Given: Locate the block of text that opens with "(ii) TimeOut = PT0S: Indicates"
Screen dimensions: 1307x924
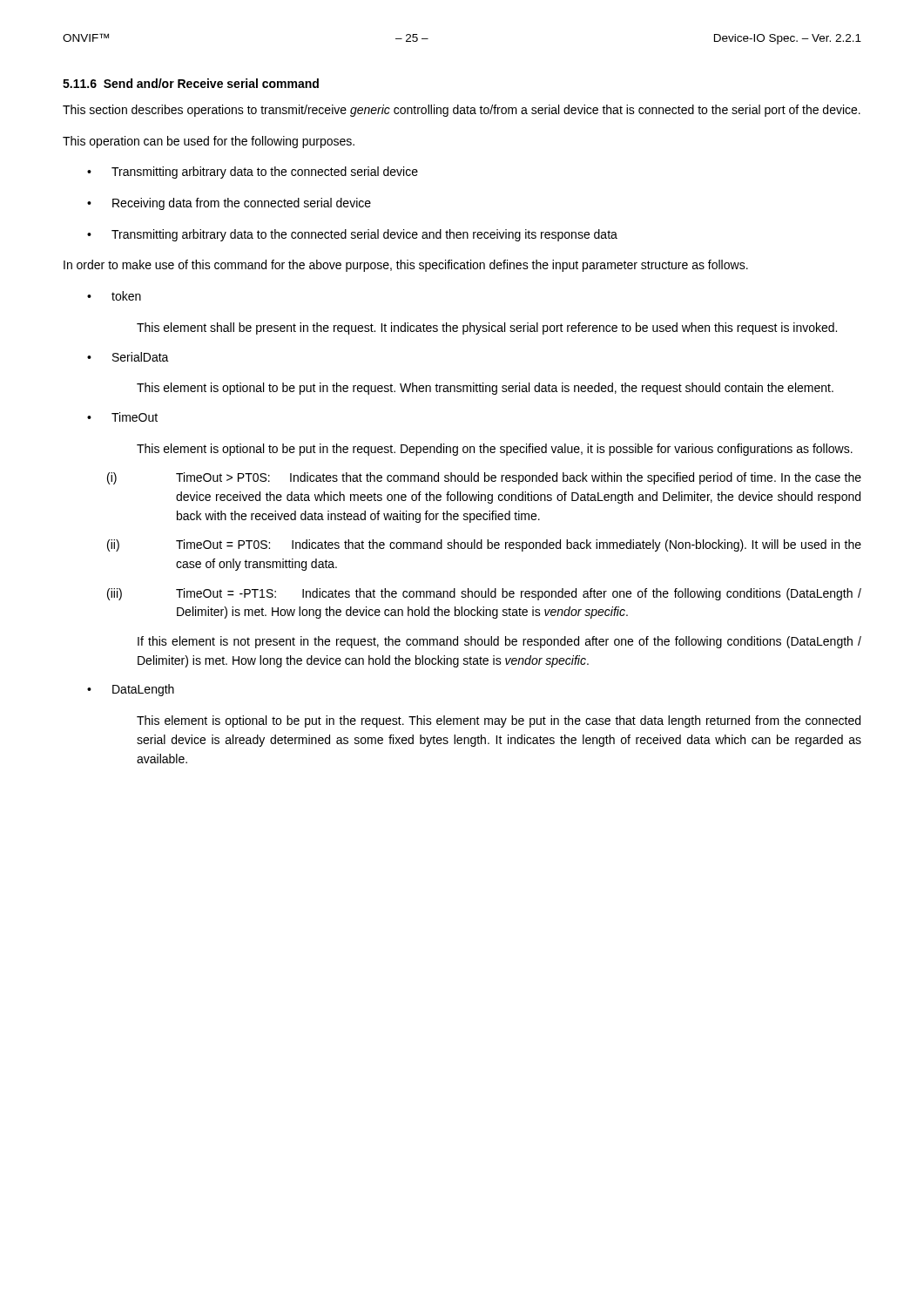Looking at the screenshot, I should [x=462, y=555].
